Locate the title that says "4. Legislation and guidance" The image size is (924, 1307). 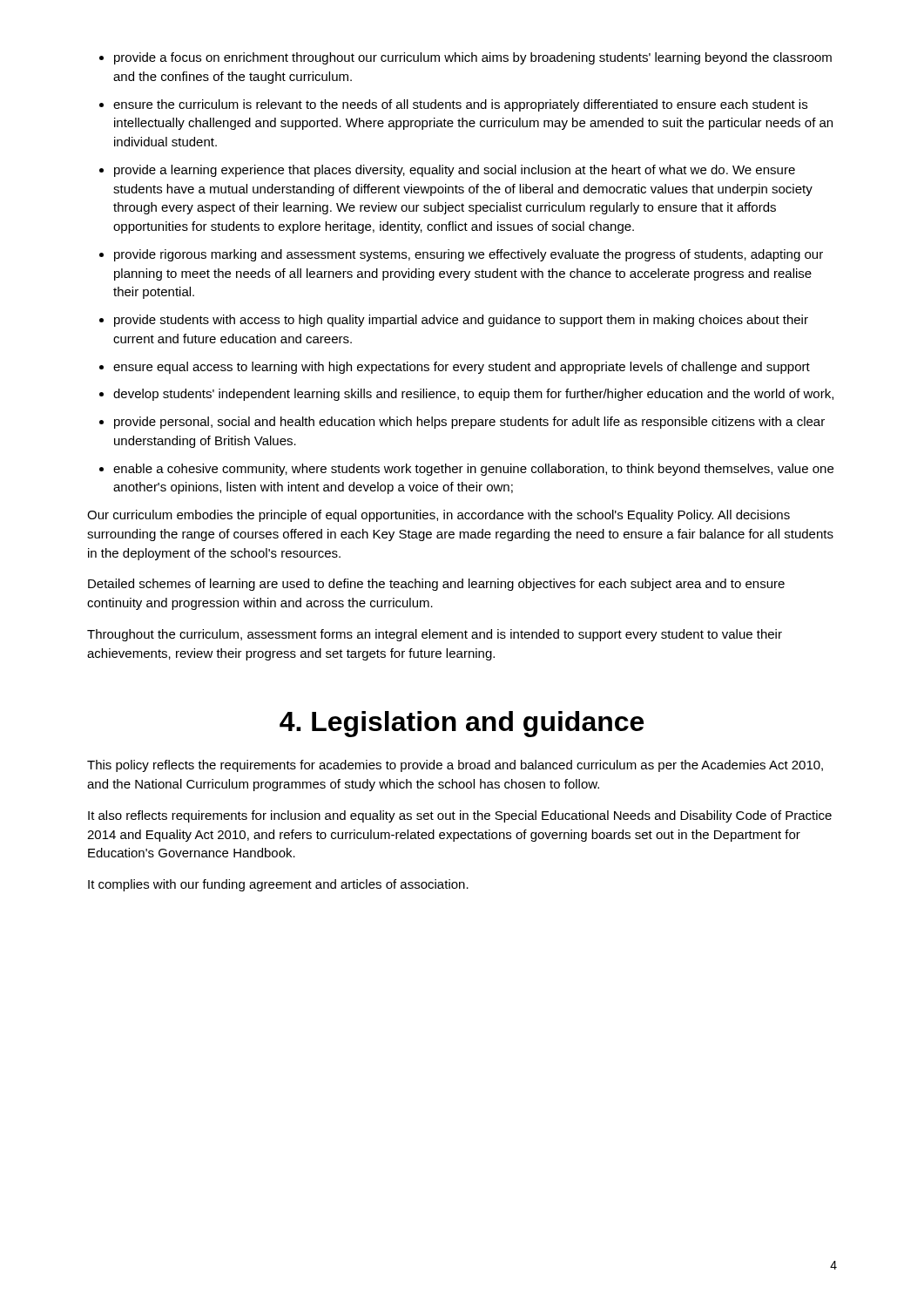pos(462,722)
